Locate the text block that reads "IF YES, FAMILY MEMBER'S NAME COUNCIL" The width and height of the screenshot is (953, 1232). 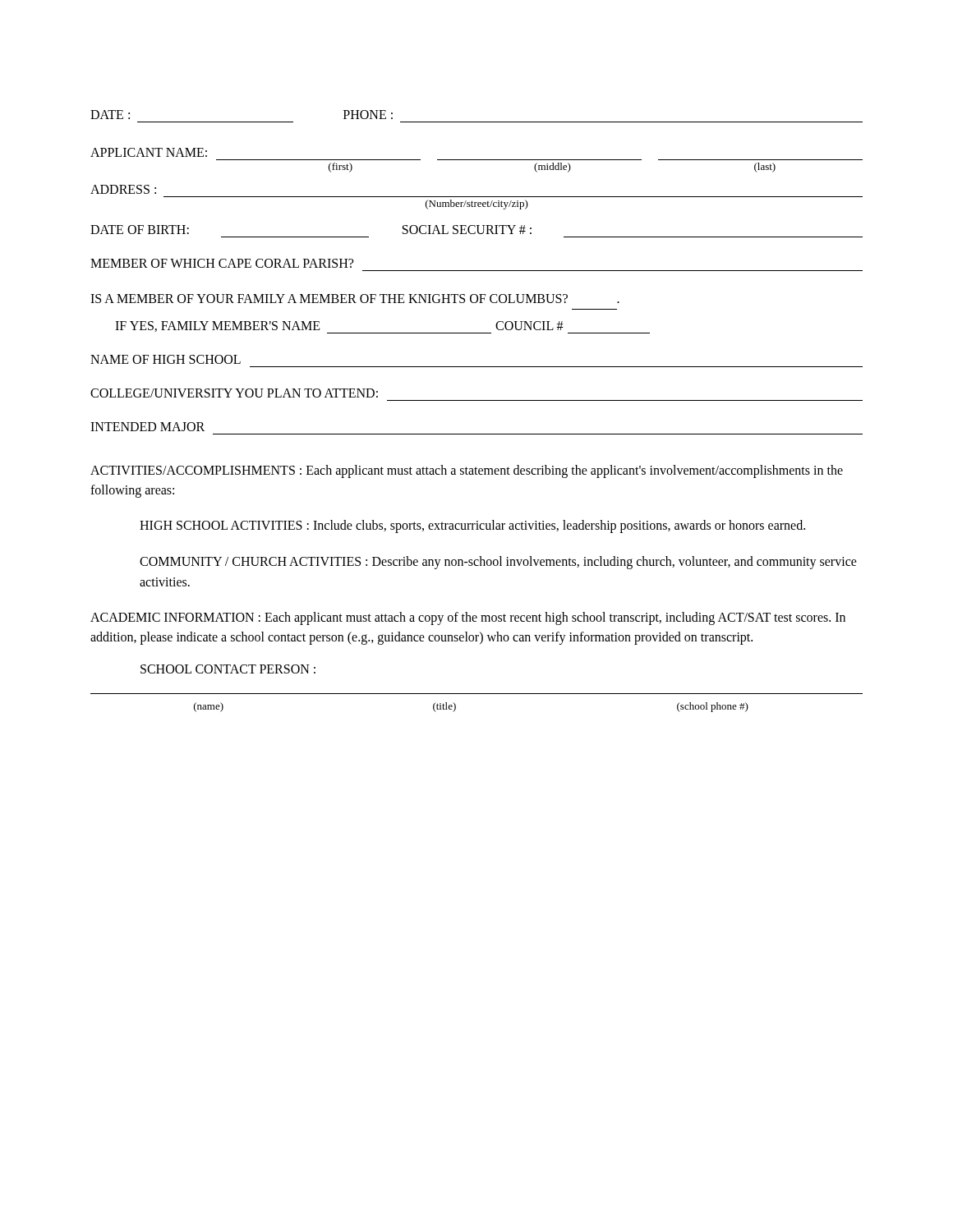coord(382,326)
